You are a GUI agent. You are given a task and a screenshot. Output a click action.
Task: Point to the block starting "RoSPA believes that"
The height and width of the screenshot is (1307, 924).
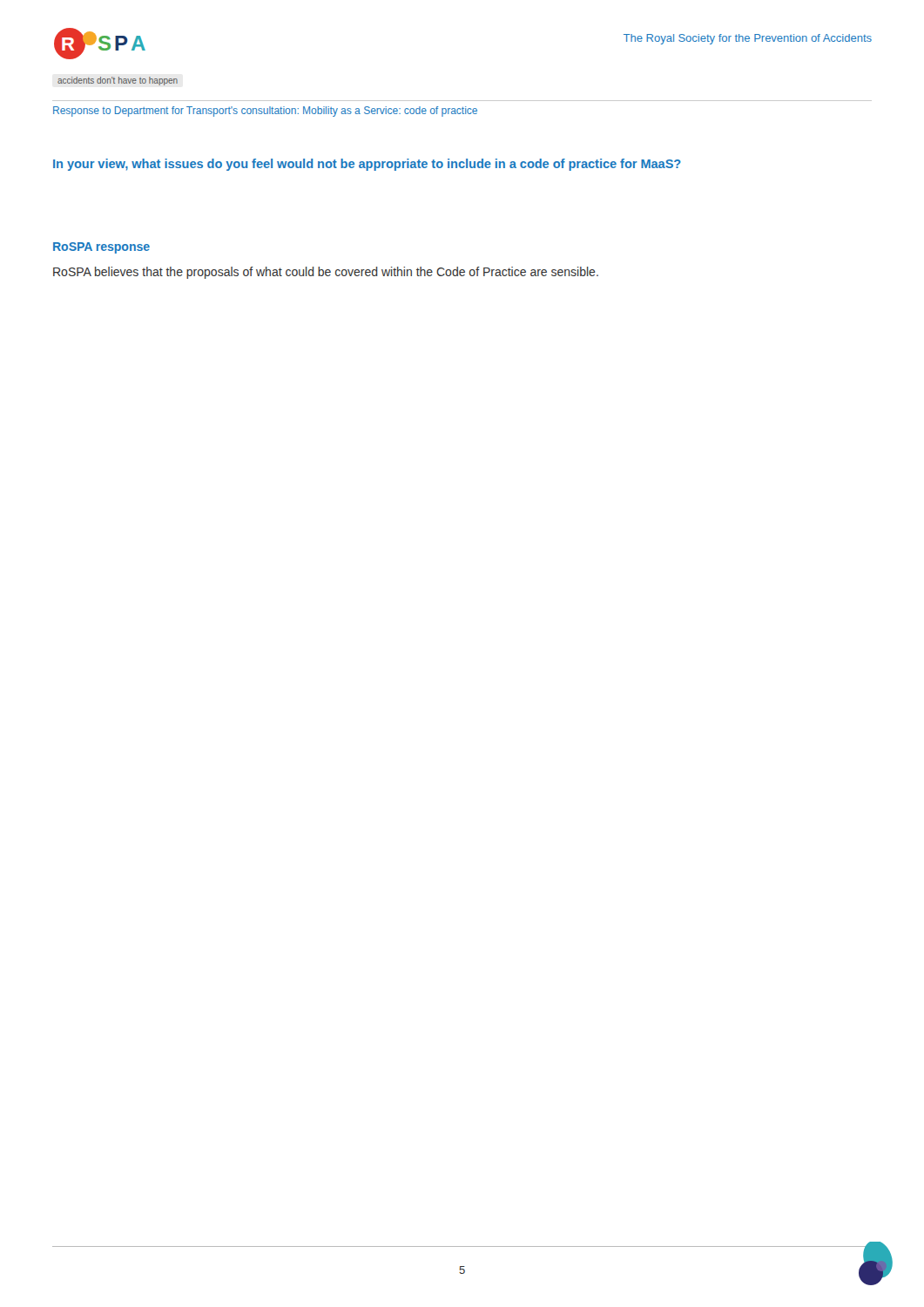click(x=326, y=272)
